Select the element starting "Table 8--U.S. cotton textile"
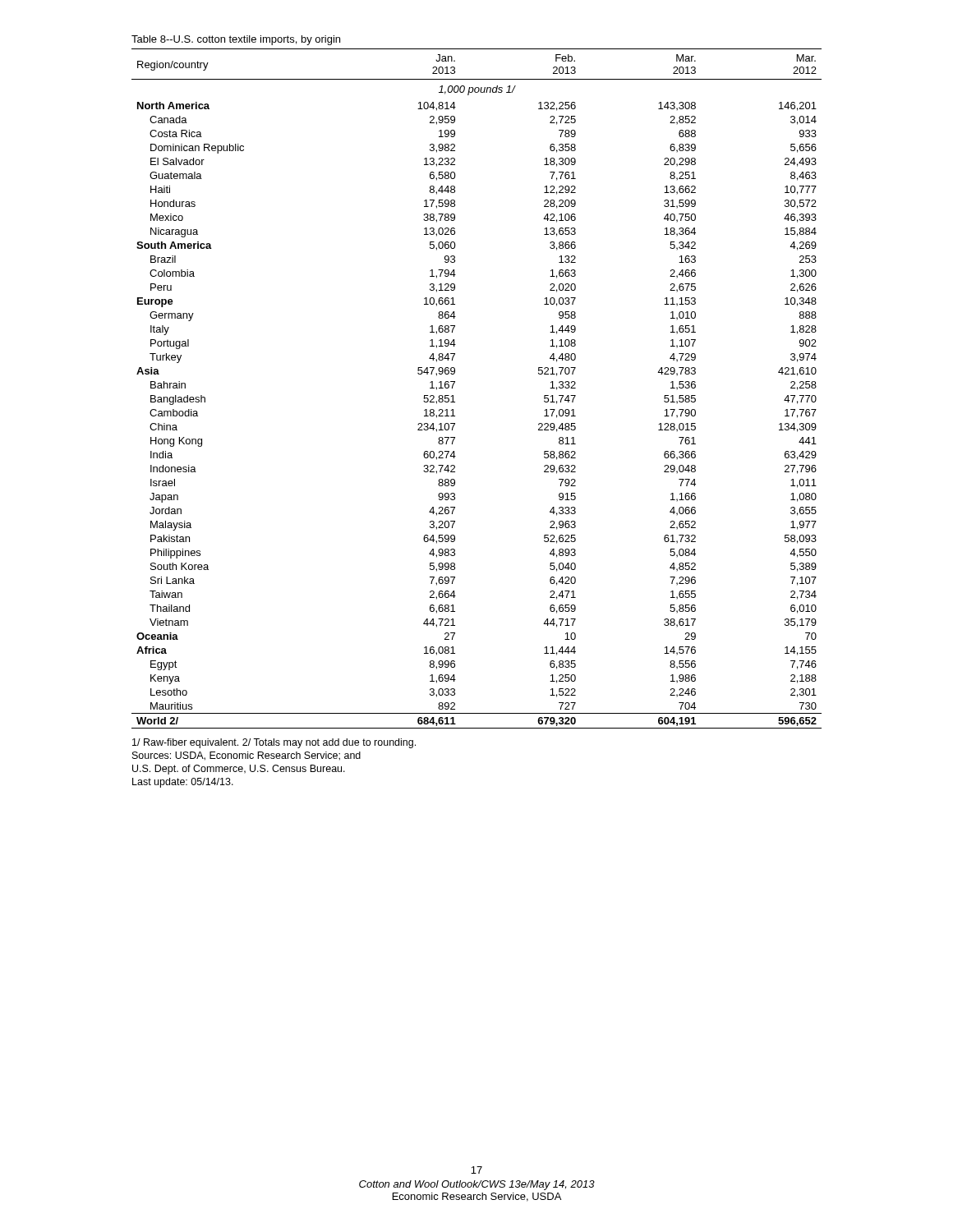 236,39
